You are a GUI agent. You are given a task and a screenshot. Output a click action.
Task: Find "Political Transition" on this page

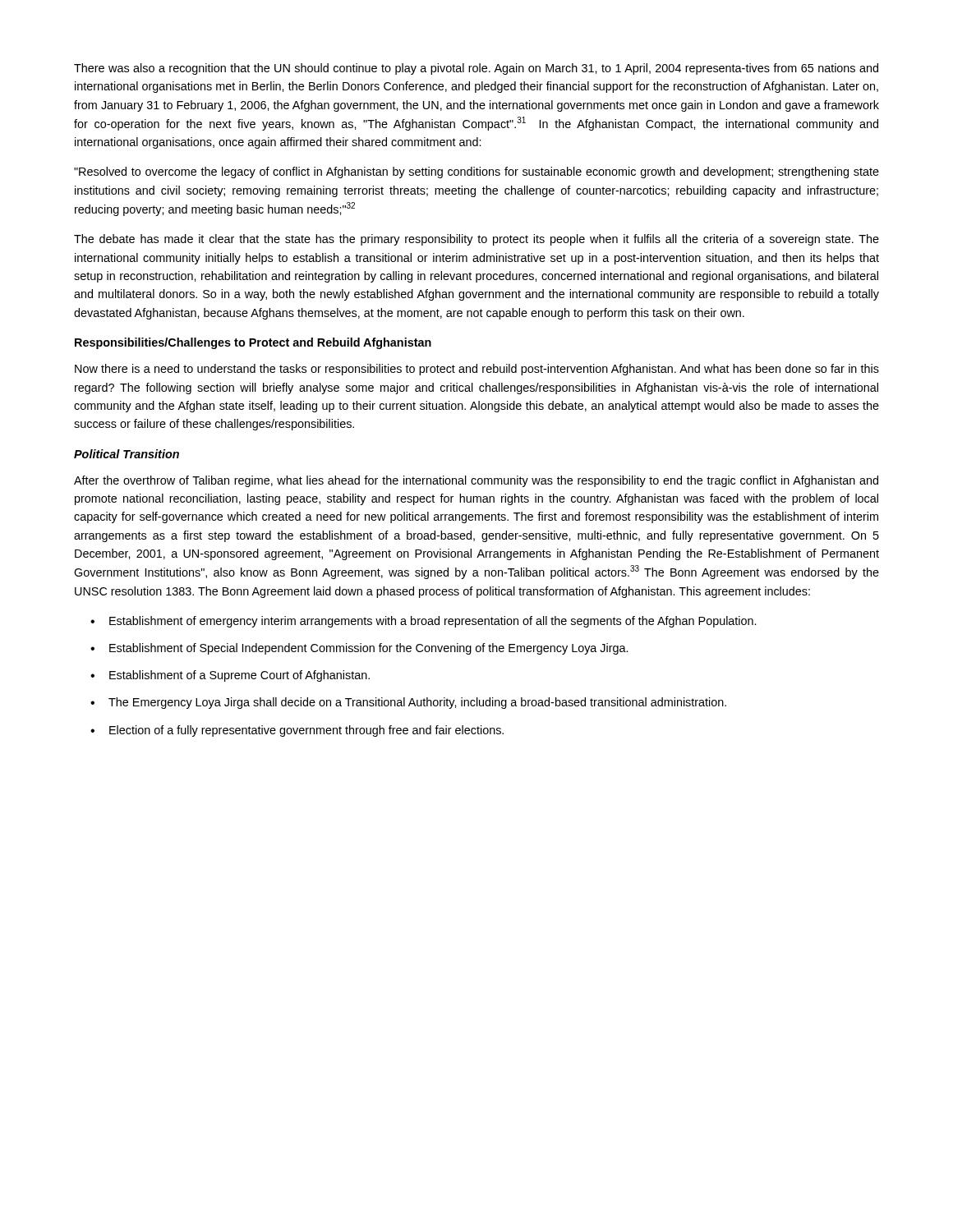click(127, 454)
